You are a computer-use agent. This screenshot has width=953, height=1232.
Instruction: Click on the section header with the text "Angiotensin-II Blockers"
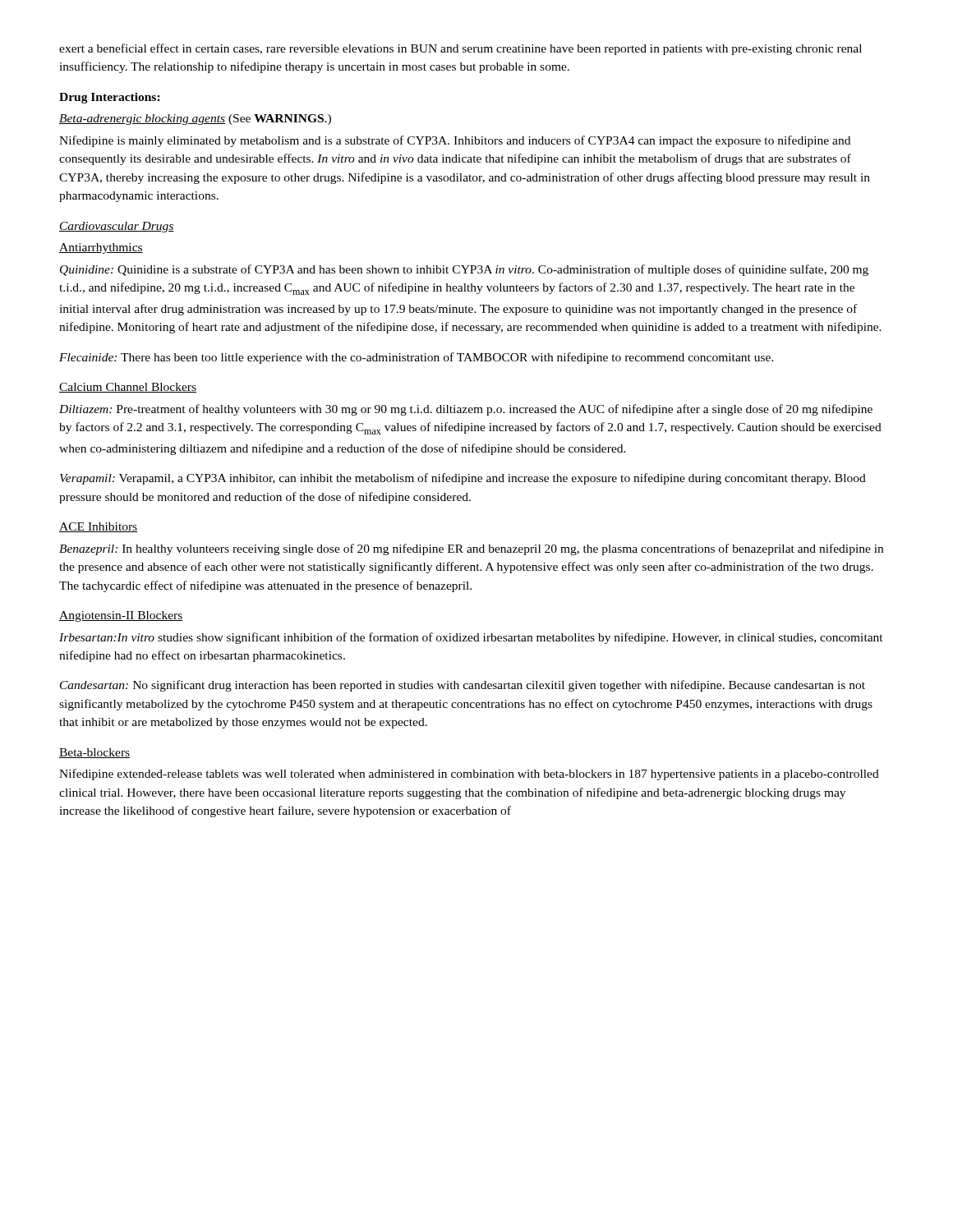tap(121, 616)
